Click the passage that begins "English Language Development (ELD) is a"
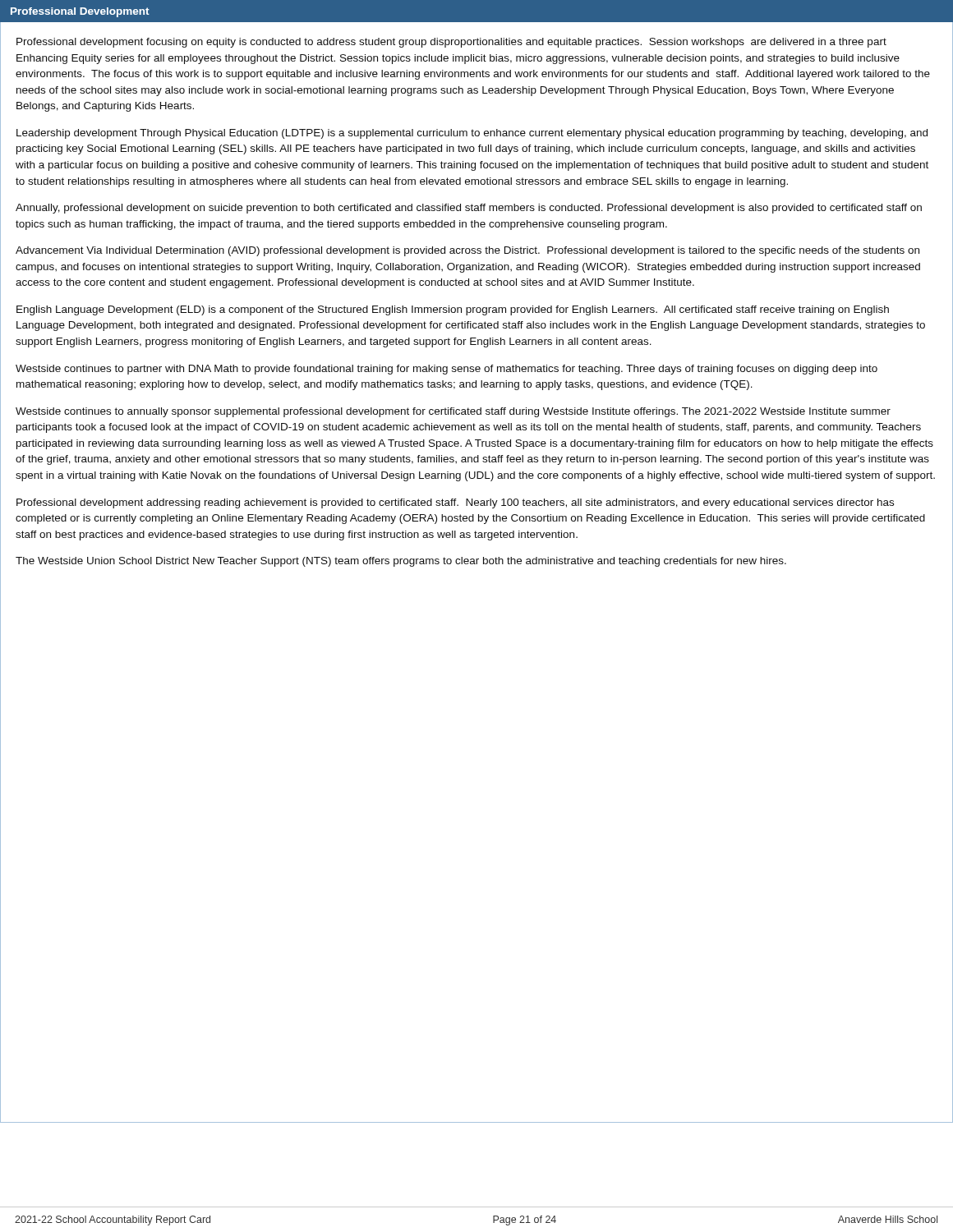This screenshot has height=1232, width=953. (x=471, y=325)
